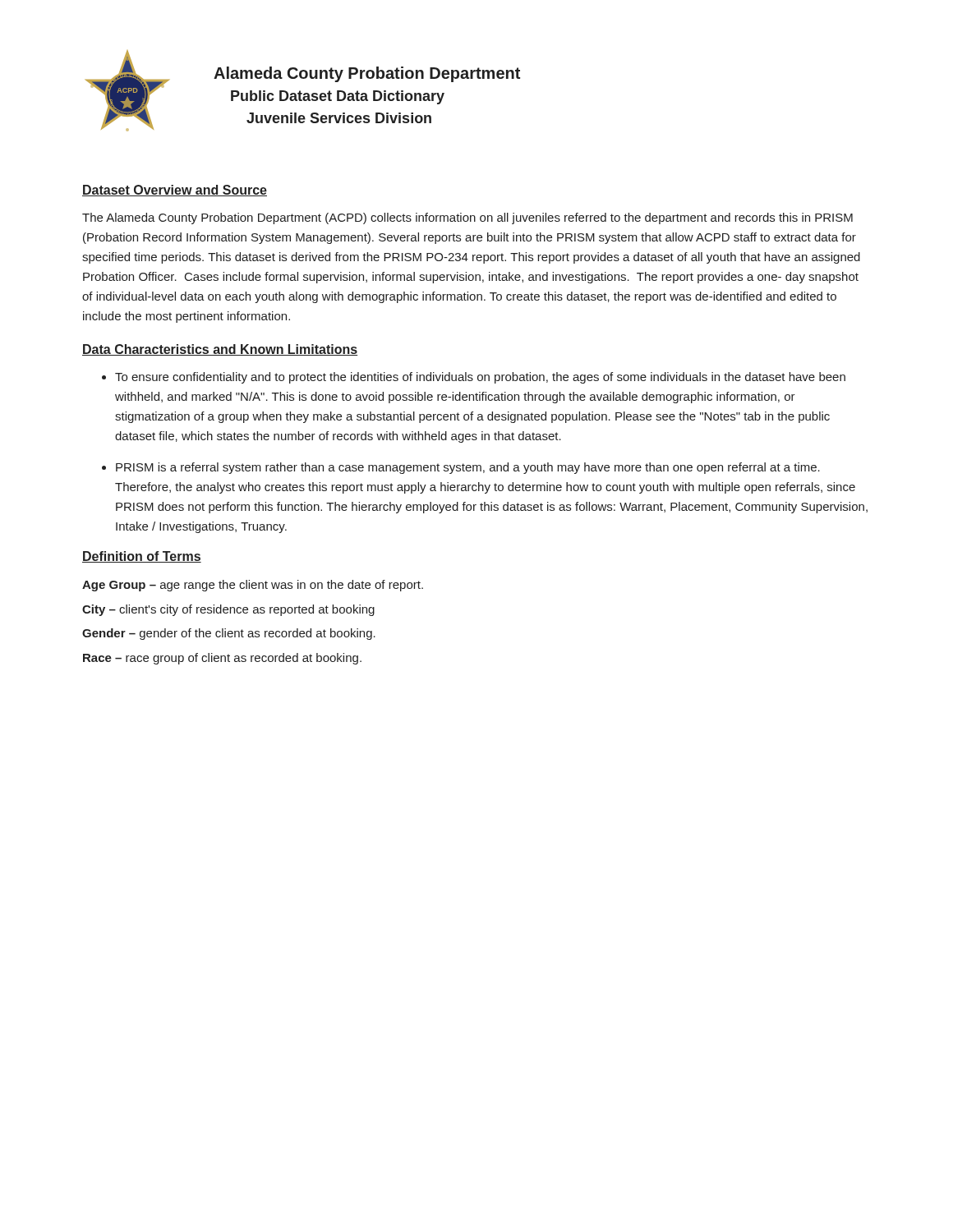This screenshot has height=1232, width=953.
Task: Navigate to the region starting "Age Group – age range the client was"
Action: (x=253, y=584)
